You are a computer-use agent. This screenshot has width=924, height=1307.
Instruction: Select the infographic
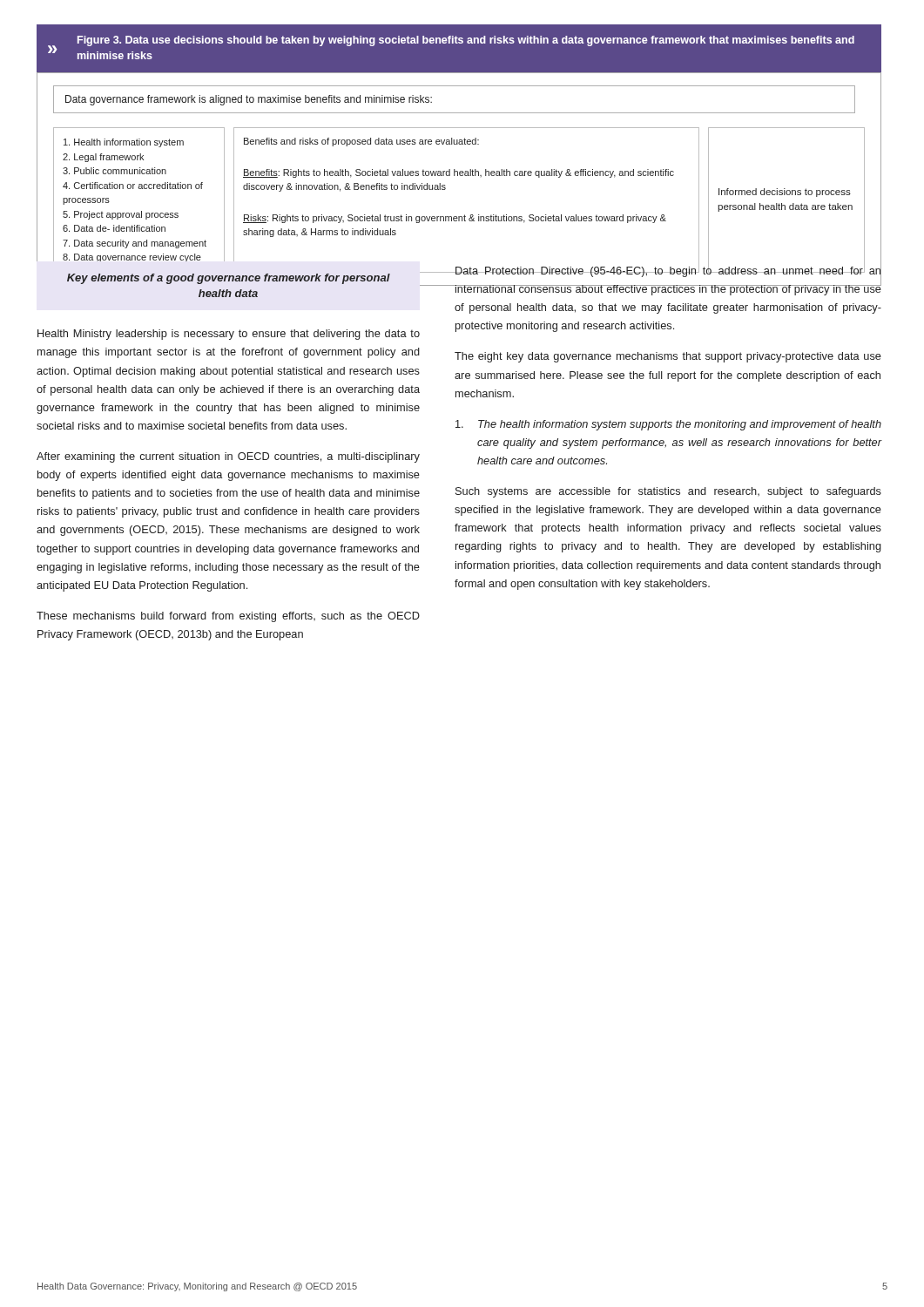coord(459,155)
